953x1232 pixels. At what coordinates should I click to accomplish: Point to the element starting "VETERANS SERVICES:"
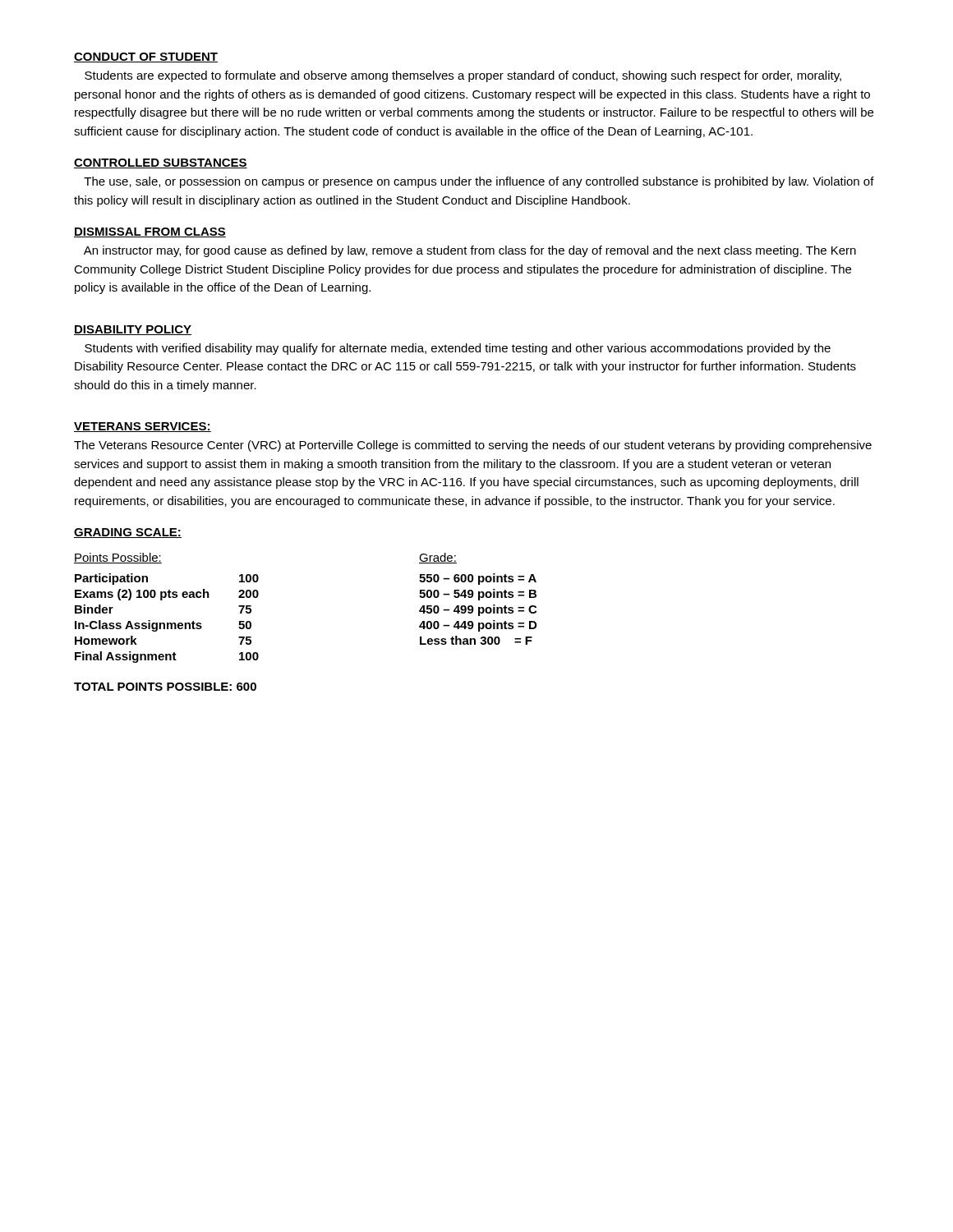pos(142,426)
